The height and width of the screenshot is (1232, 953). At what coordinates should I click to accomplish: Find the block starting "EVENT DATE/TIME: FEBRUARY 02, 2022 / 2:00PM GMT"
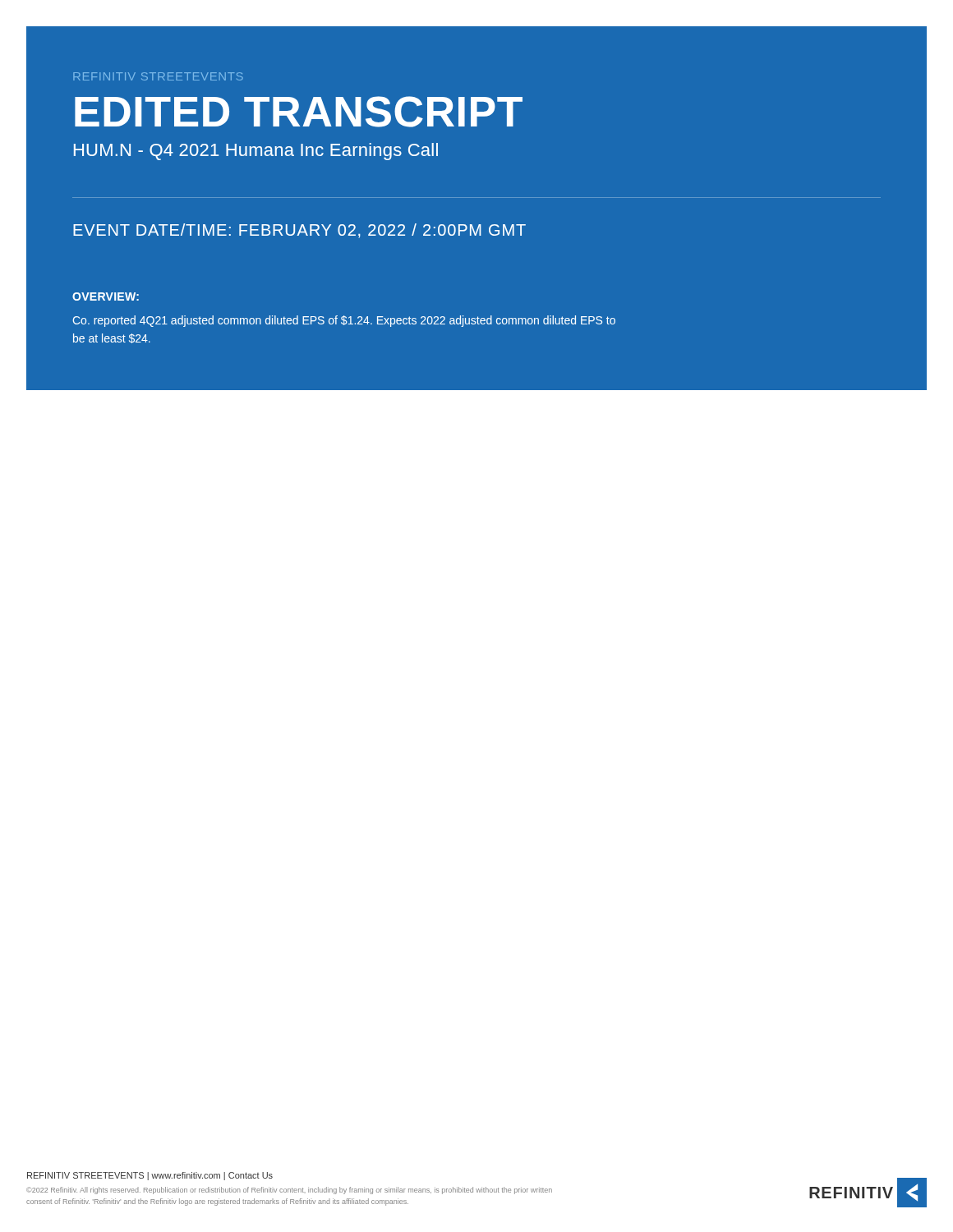click(299, 230)
